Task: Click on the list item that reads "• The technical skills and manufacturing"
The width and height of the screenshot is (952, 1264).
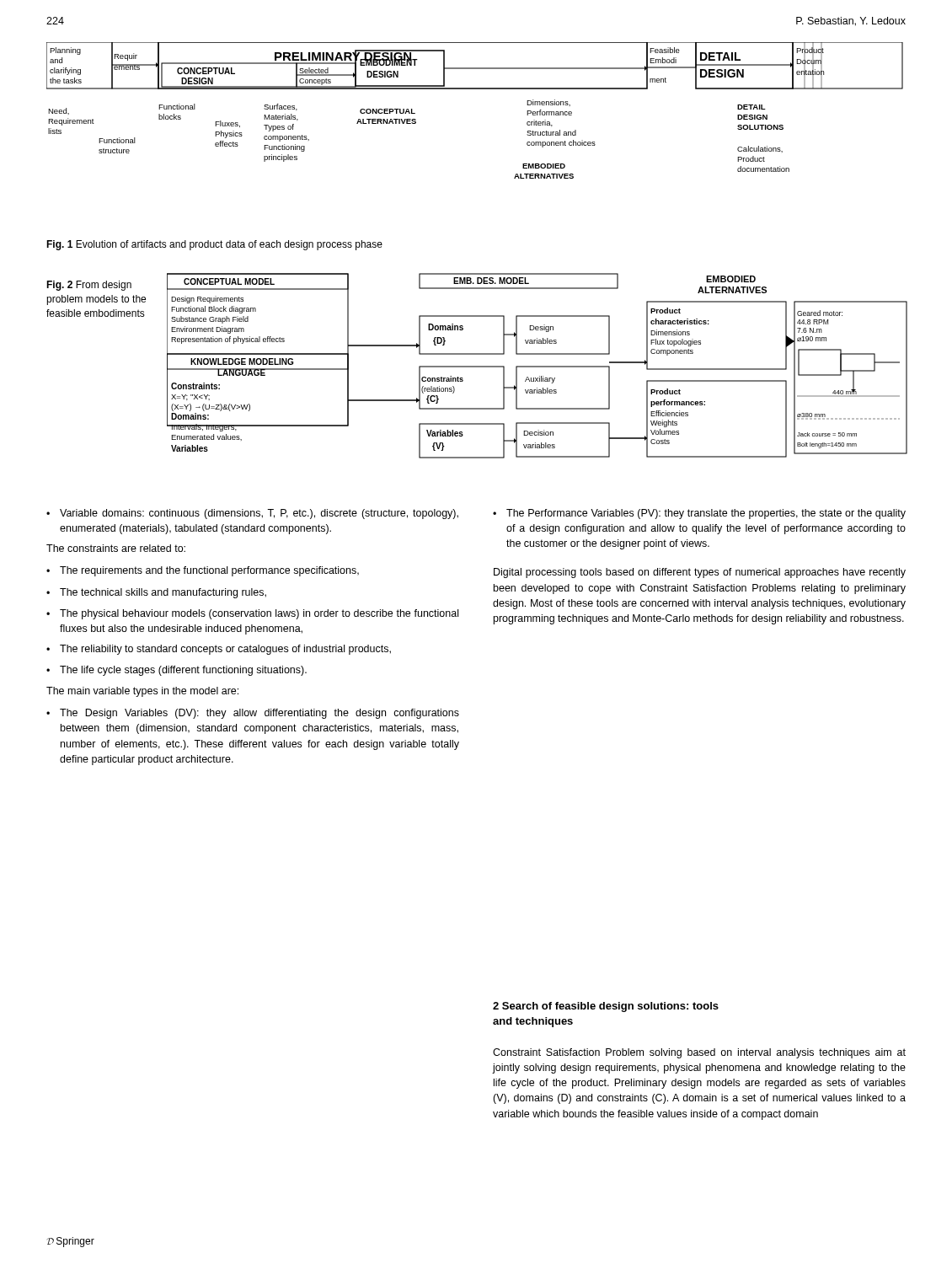Action: click(x=157, y=592)
